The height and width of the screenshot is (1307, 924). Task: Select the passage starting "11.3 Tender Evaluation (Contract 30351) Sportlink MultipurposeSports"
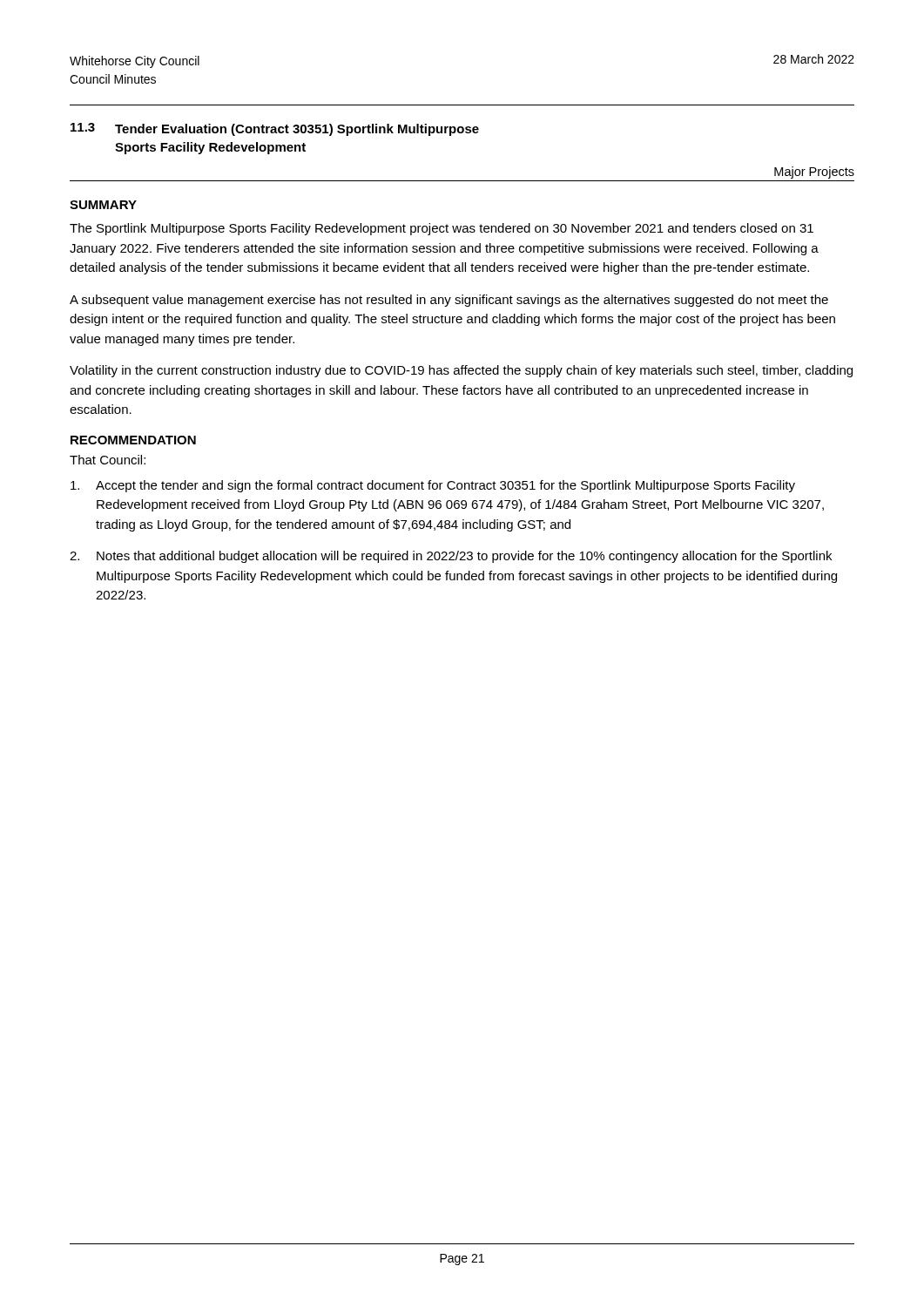tap(274, 138)
